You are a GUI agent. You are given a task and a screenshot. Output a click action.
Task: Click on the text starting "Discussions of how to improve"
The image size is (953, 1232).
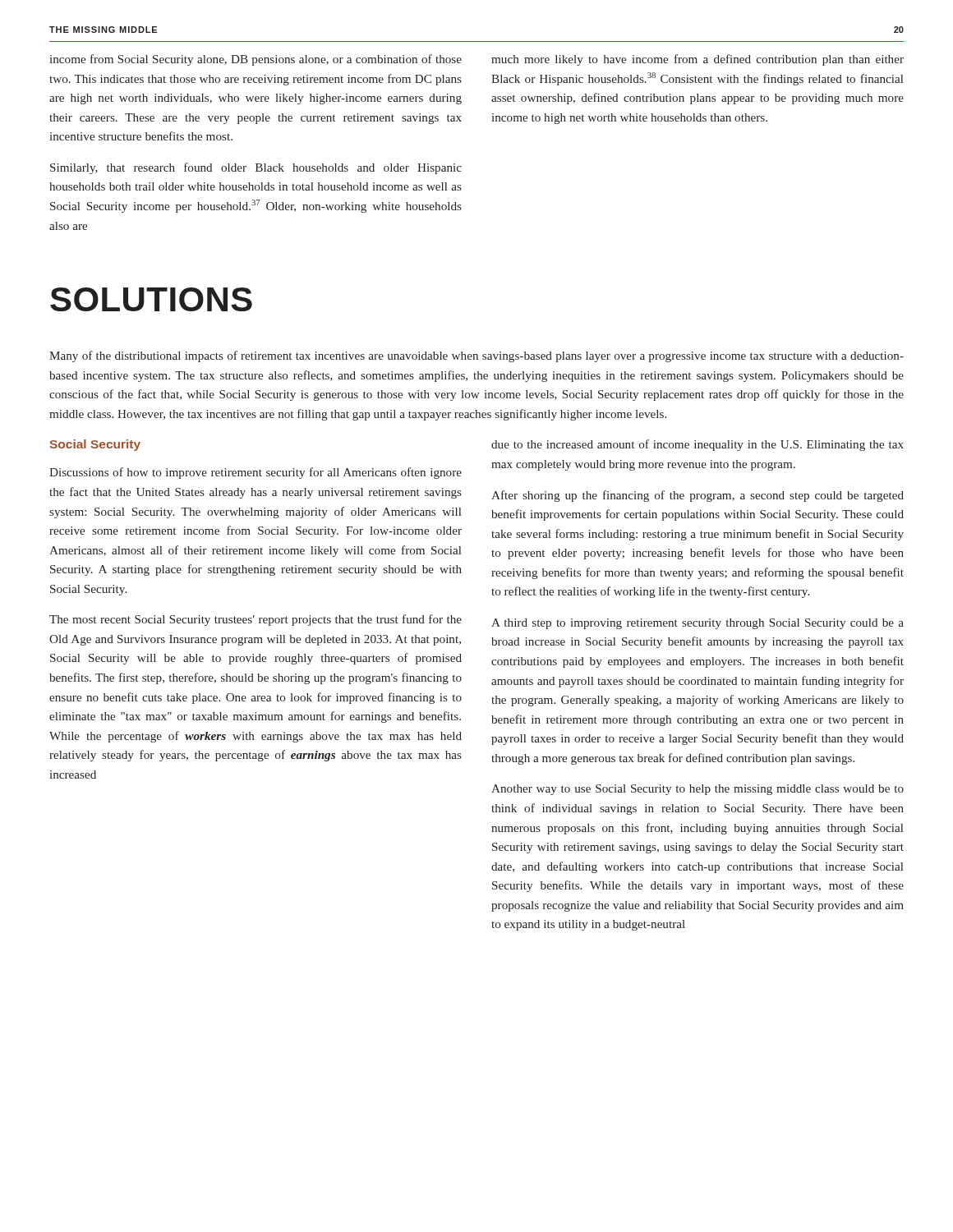[x=255, y=623]
